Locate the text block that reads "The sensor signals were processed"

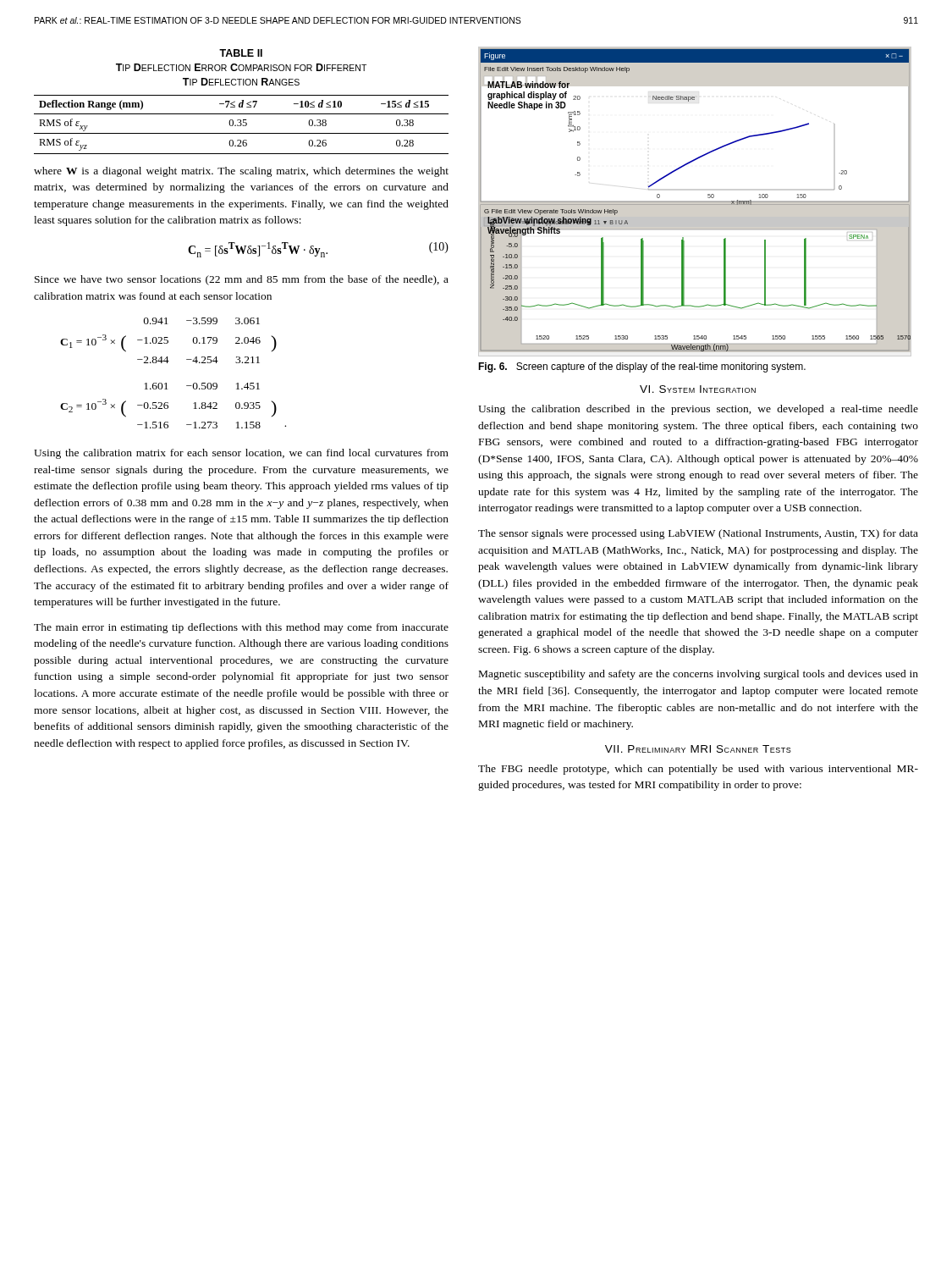tap(698, 591)
